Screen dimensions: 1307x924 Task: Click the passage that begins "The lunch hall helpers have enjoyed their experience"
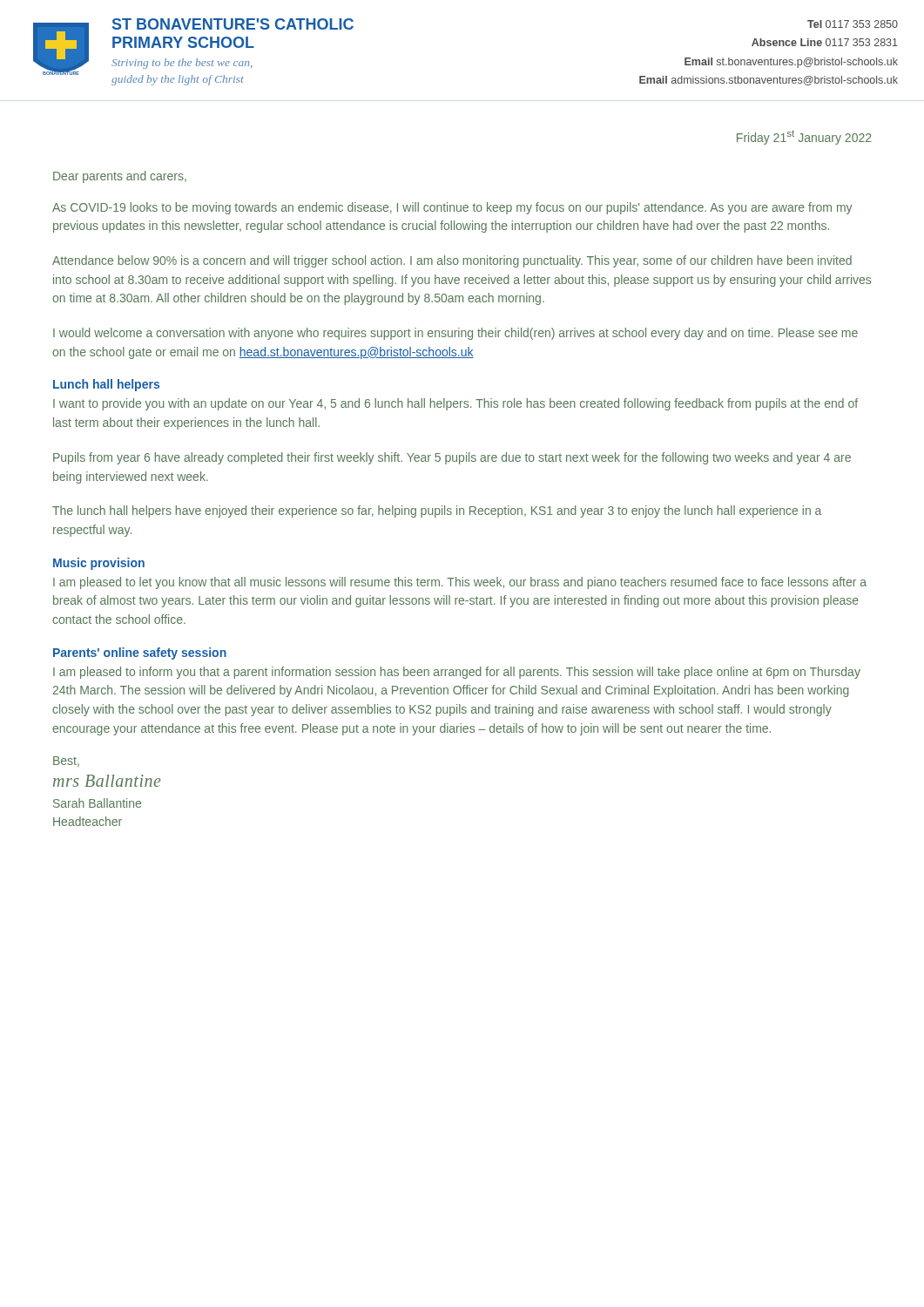437,520
